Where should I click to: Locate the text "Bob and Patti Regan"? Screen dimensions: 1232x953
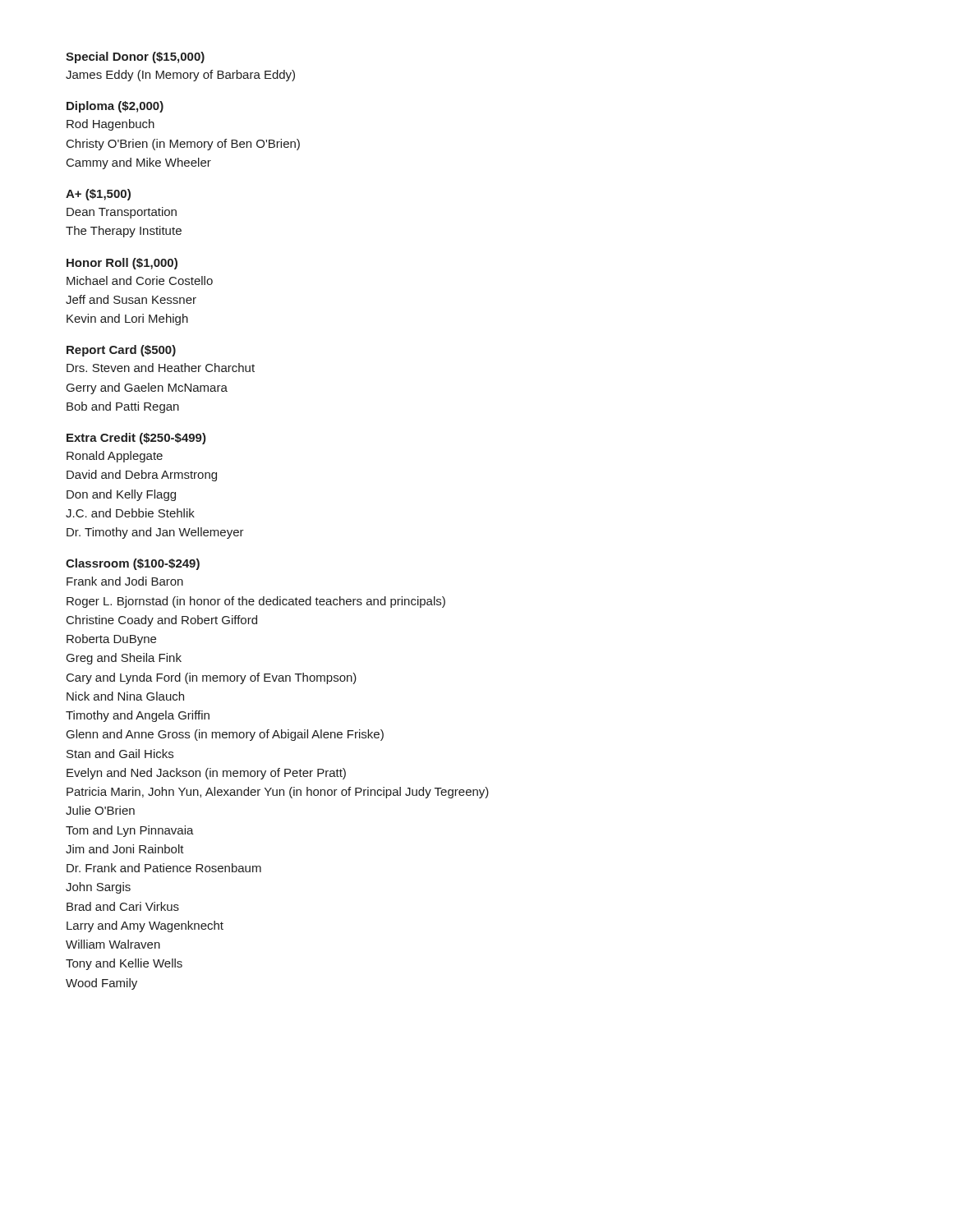click(123, 406)
